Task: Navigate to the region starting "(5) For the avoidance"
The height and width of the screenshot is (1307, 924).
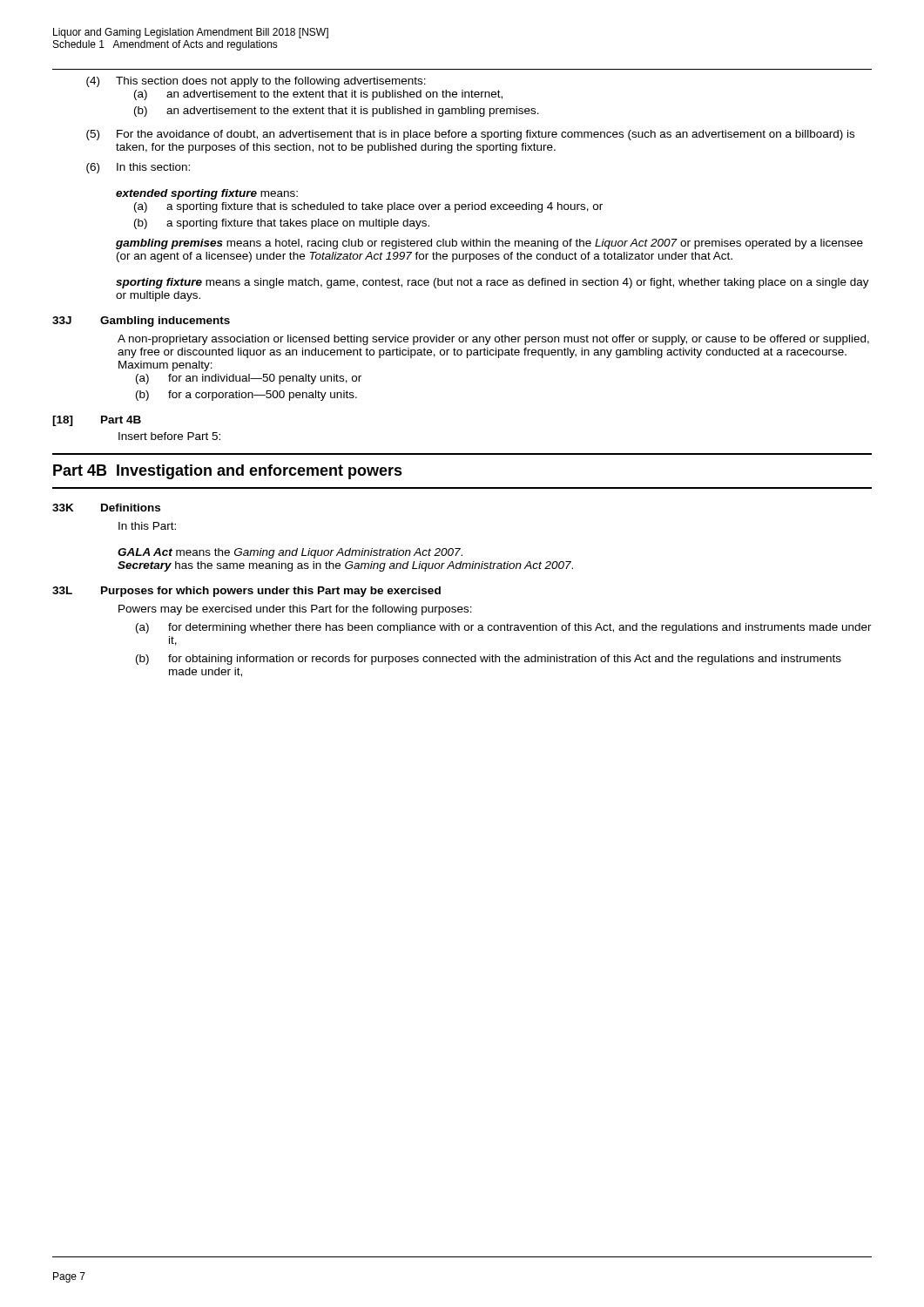Action: point(462,140)
